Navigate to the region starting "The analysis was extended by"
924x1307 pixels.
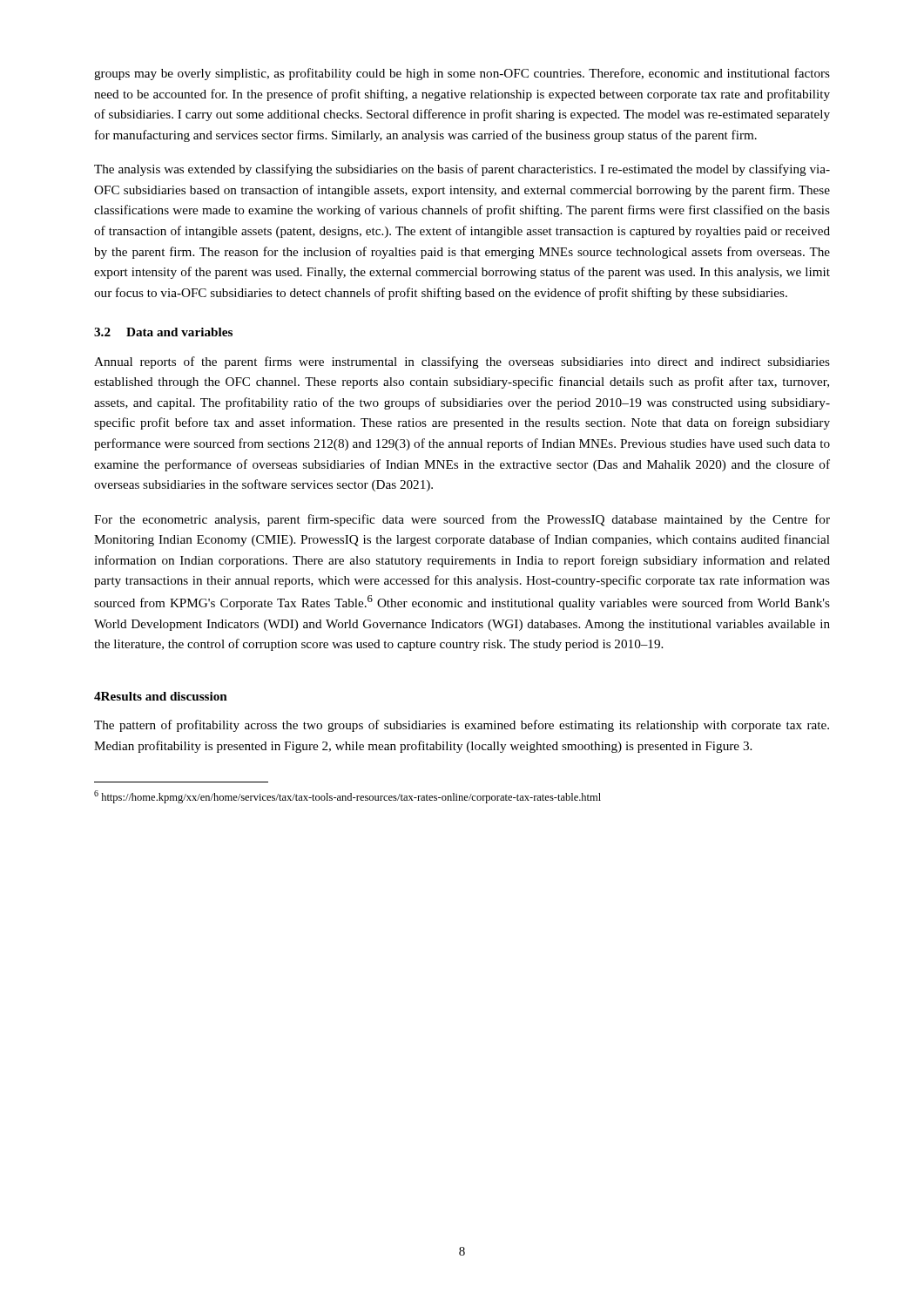462,231
